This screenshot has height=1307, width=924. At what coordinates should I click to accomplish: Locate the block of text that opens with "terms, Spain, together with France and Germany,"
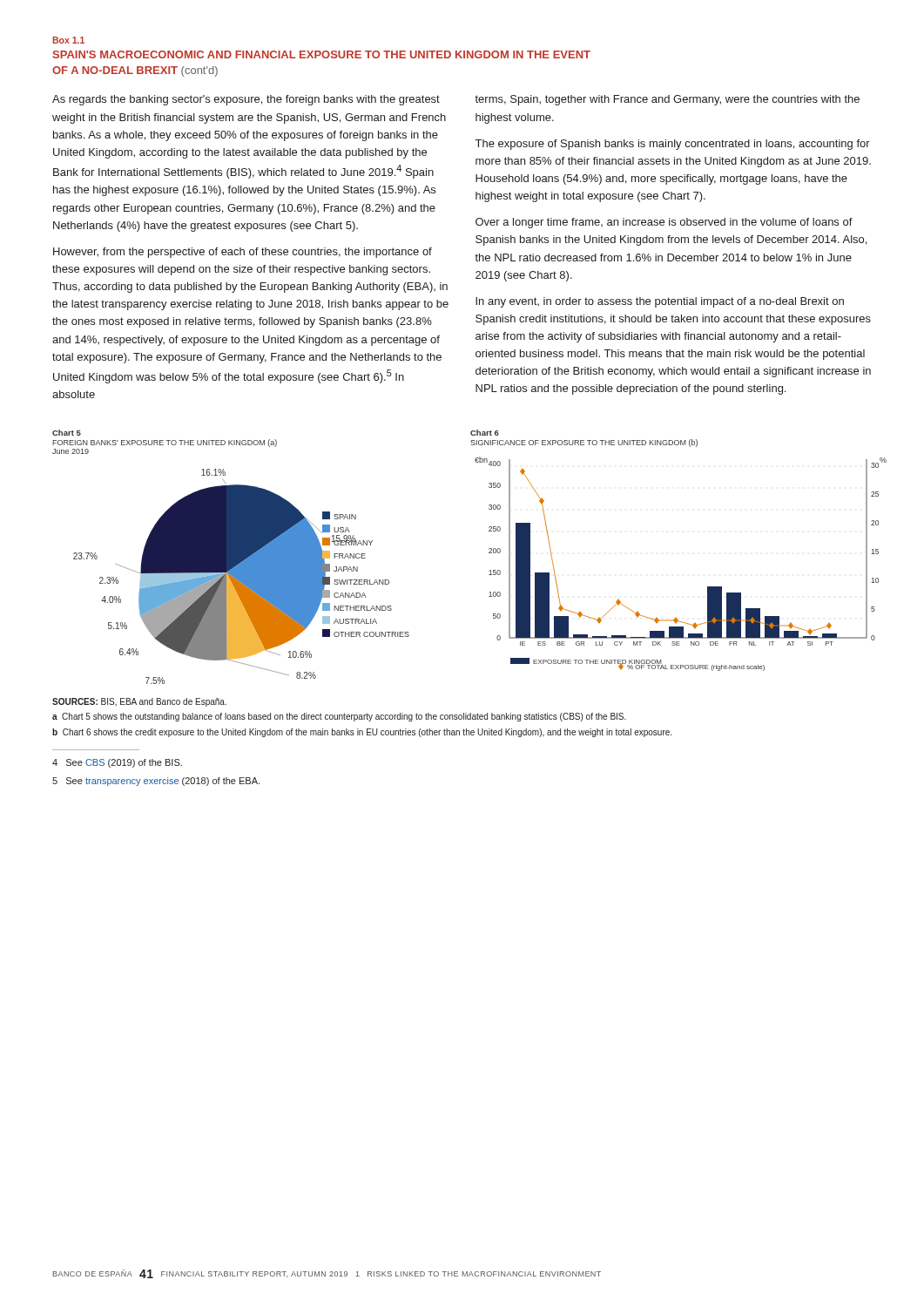pos(673,244)
